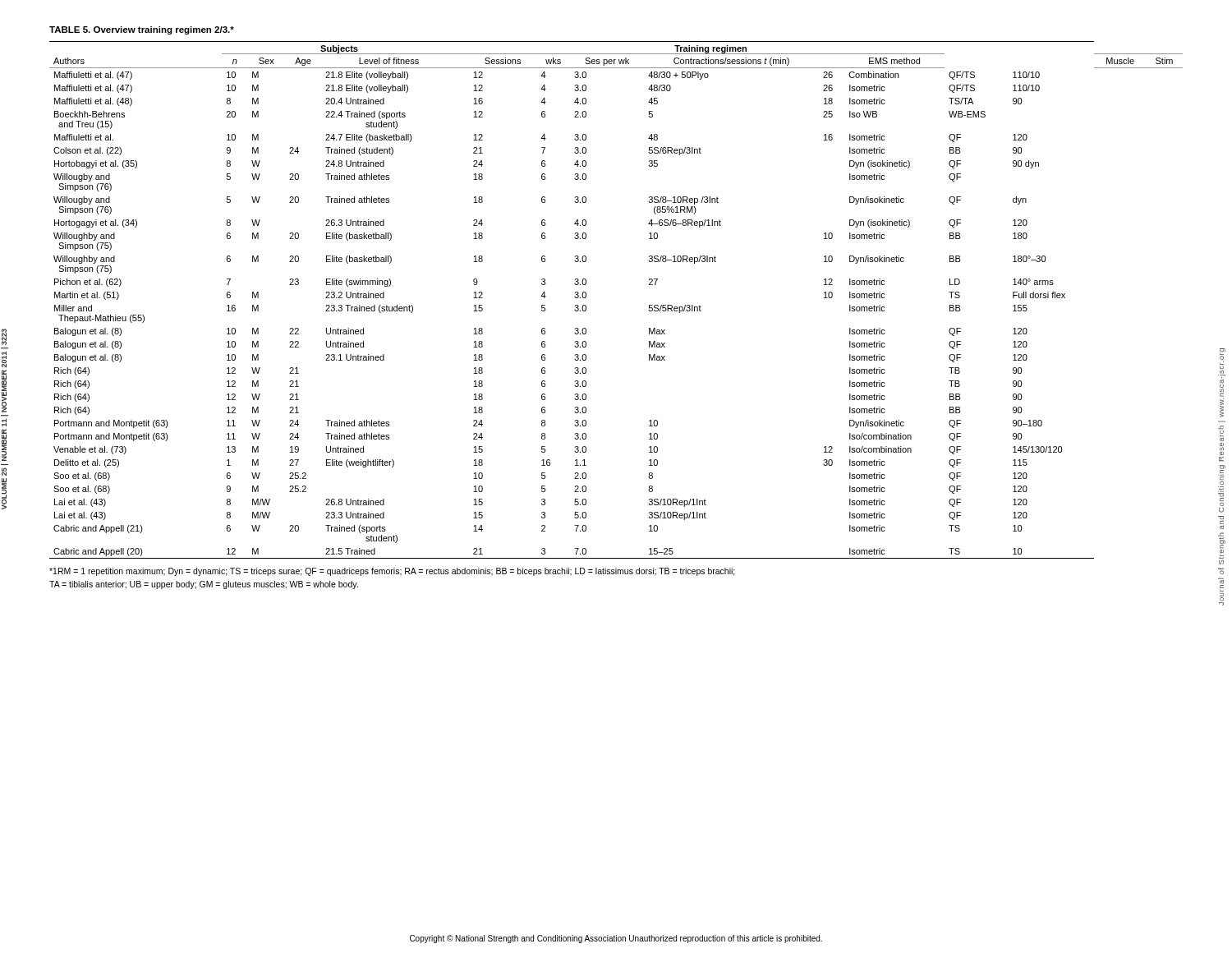The image size is (1232, 953).
Task: Locate the block of text that opens with "1RM = 1"
Action: [x=392, y=577]
